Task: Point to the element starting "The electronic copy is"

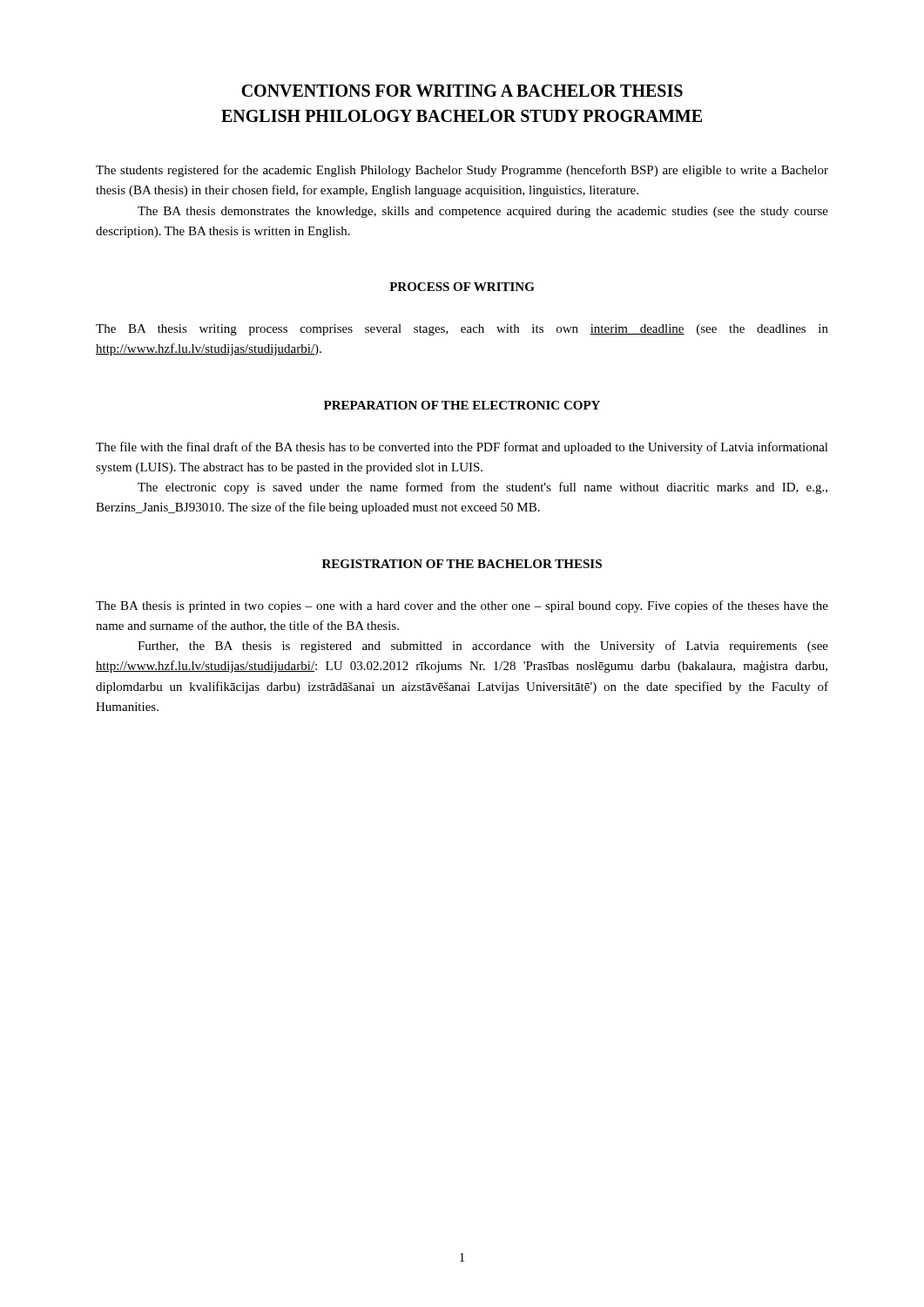Action: [462, 497]
